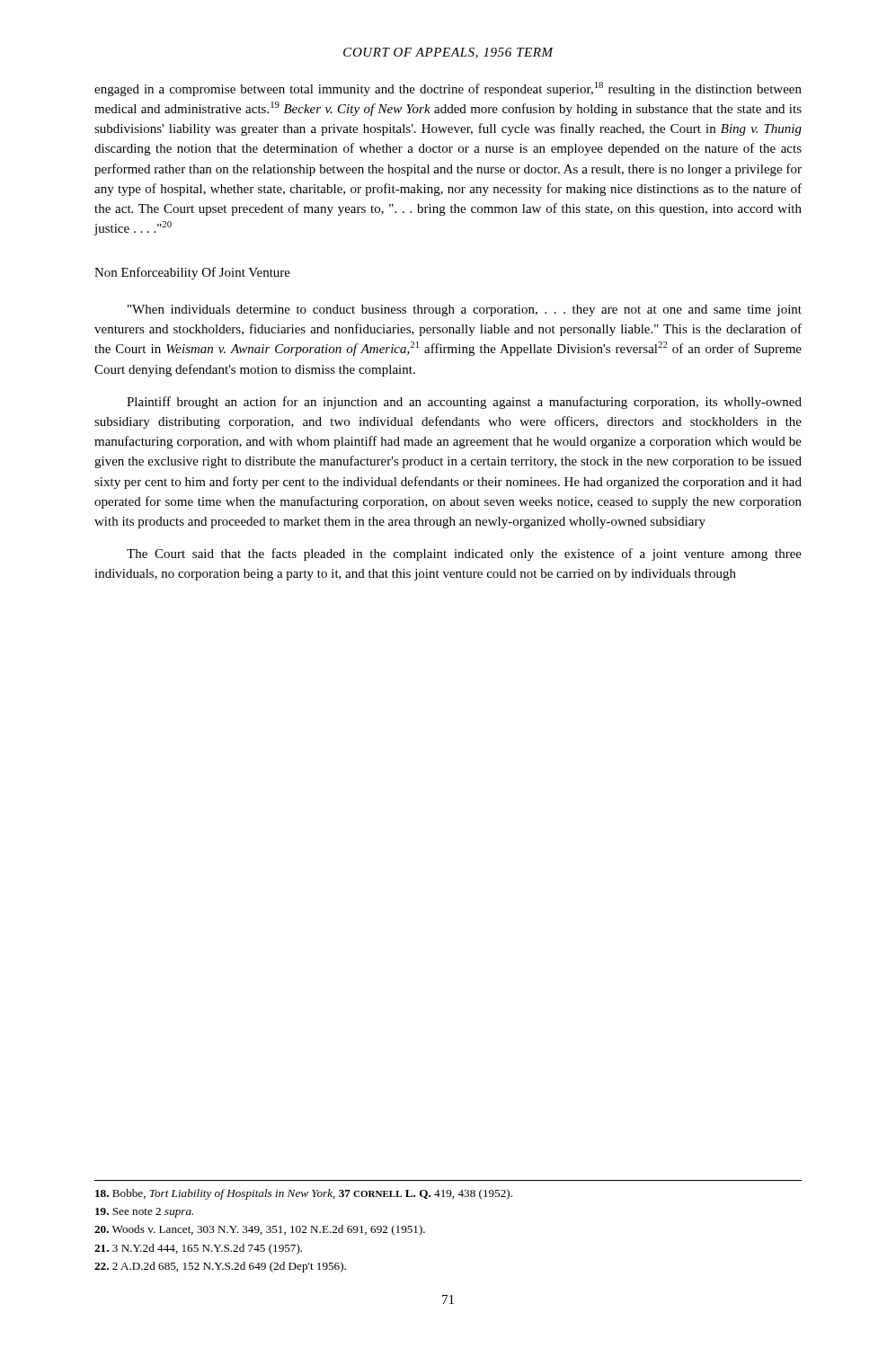Find the text block starting "Plaintiff brought an action for an injunction and"

(448, 461)
